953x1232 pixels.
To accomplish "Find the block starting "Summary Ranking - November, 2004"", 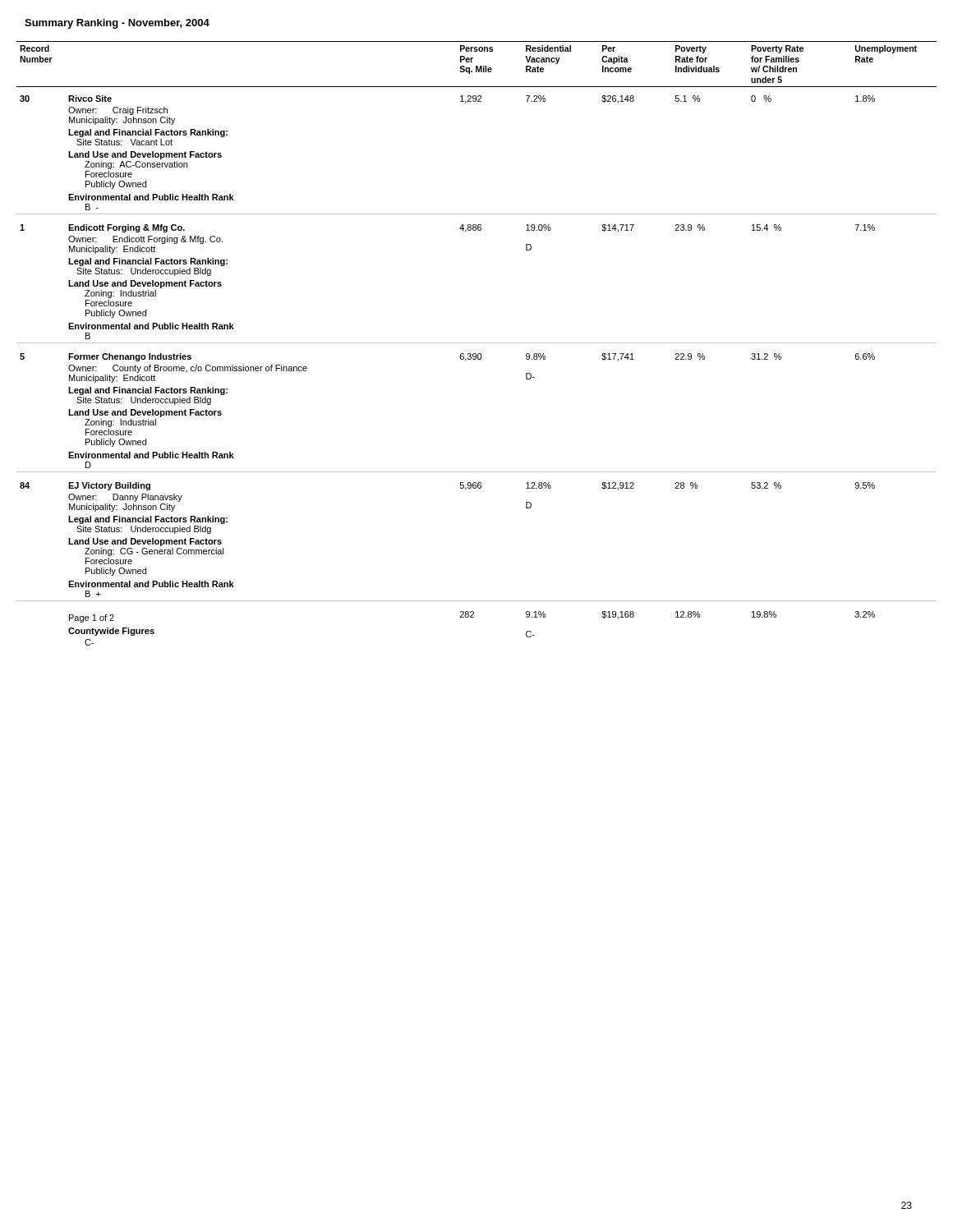I will click(x=117, y=23).
